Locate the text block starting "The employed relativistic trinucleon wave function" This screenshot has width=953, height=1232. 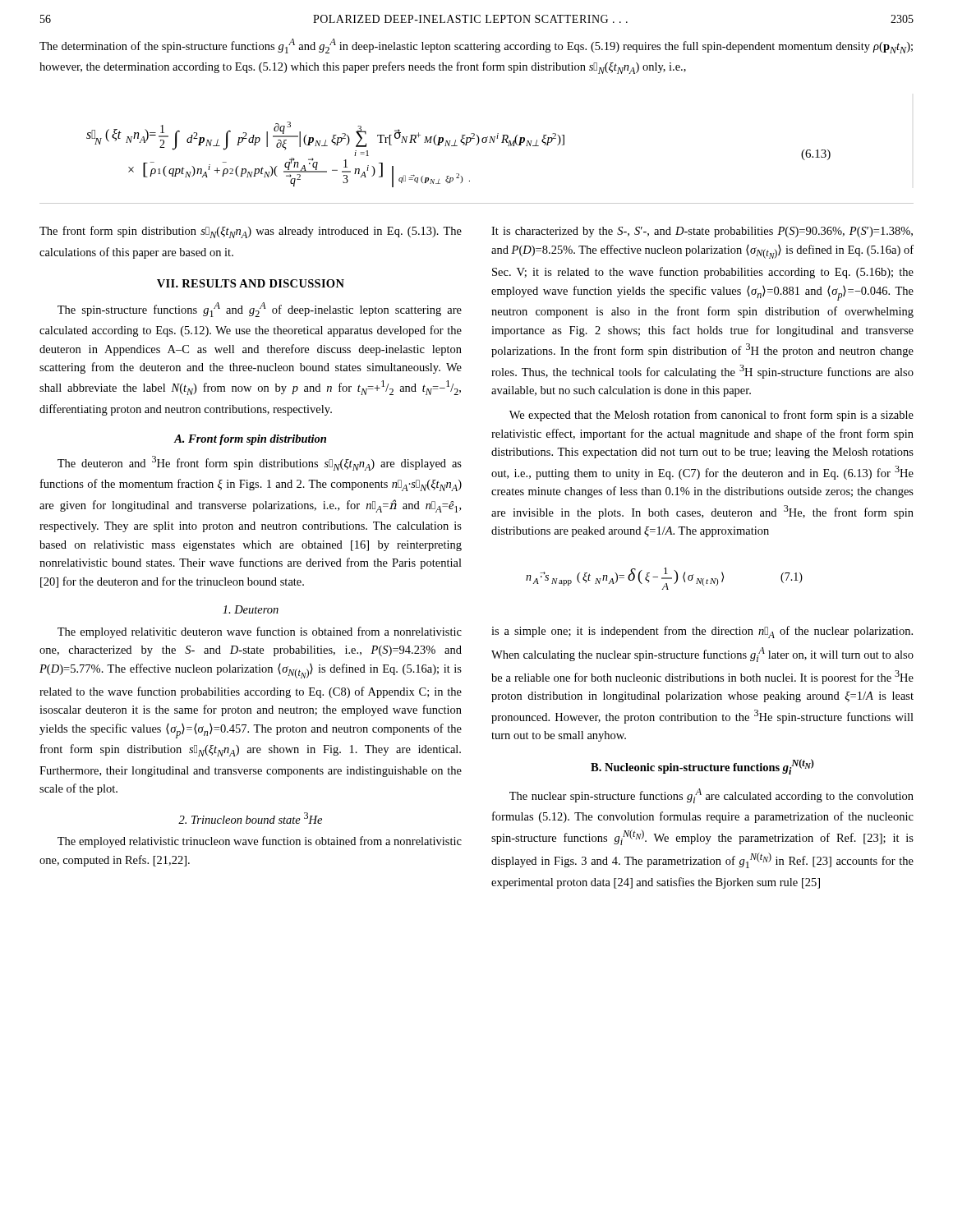(251, 850)
